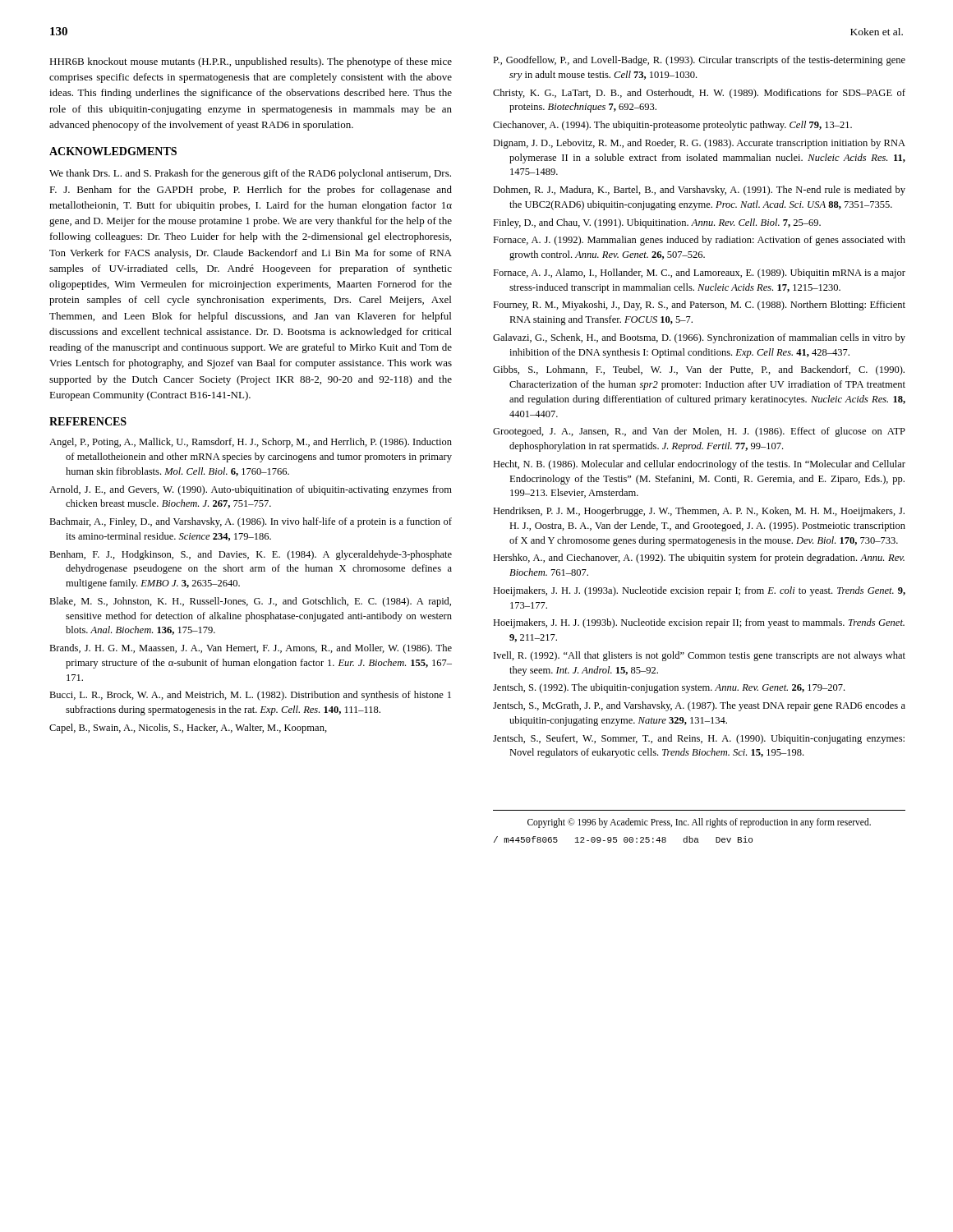Point to the text starting "Hoeijmakers, J. H. J. (1993b)."
Screen dimensions: 1232x953
699,630
